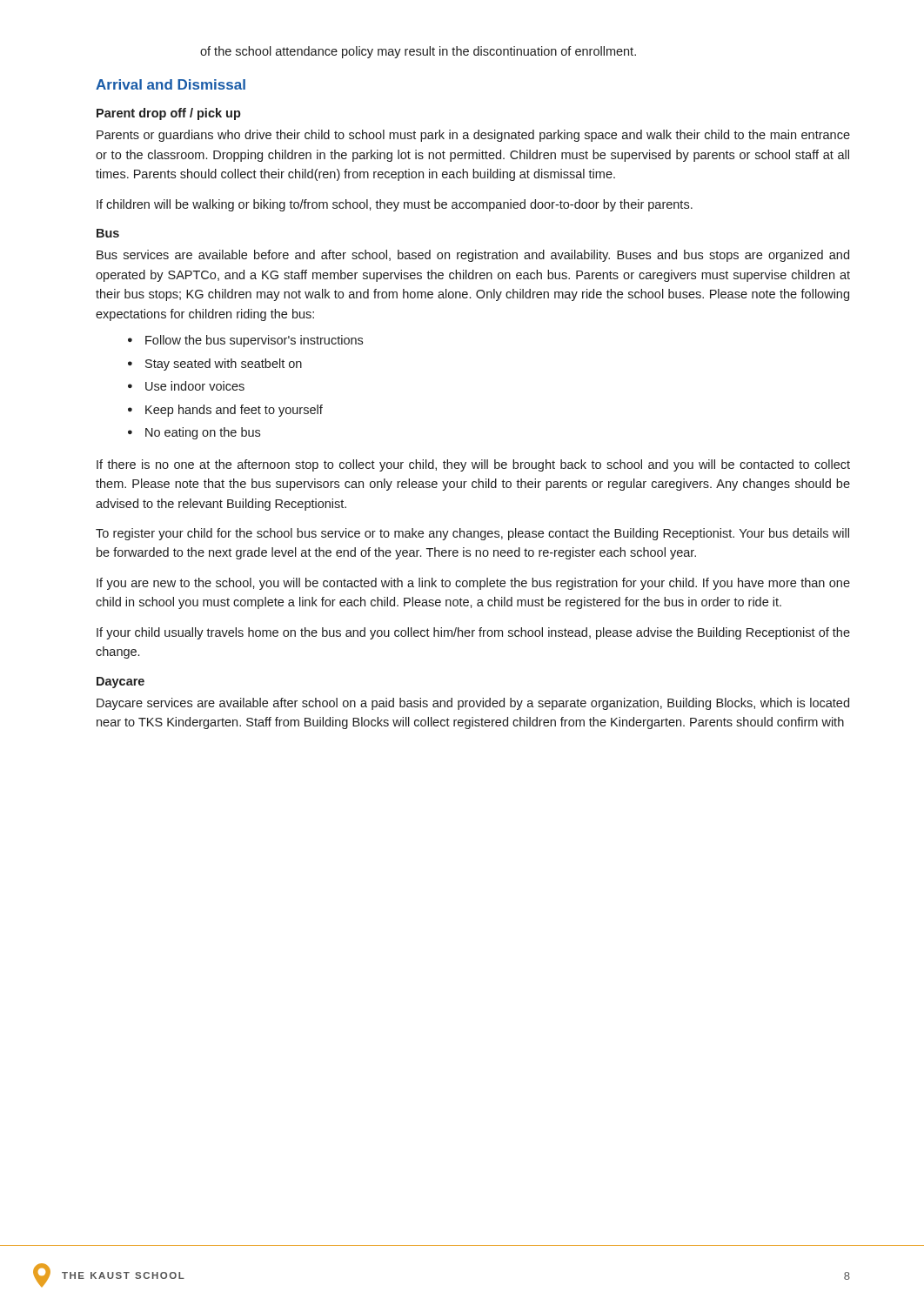This screenshot has height=1305, width=924.
Task: Point to "Keep hands and feet to yourself"
Action: pyautogui.click(x=233, y=409)
